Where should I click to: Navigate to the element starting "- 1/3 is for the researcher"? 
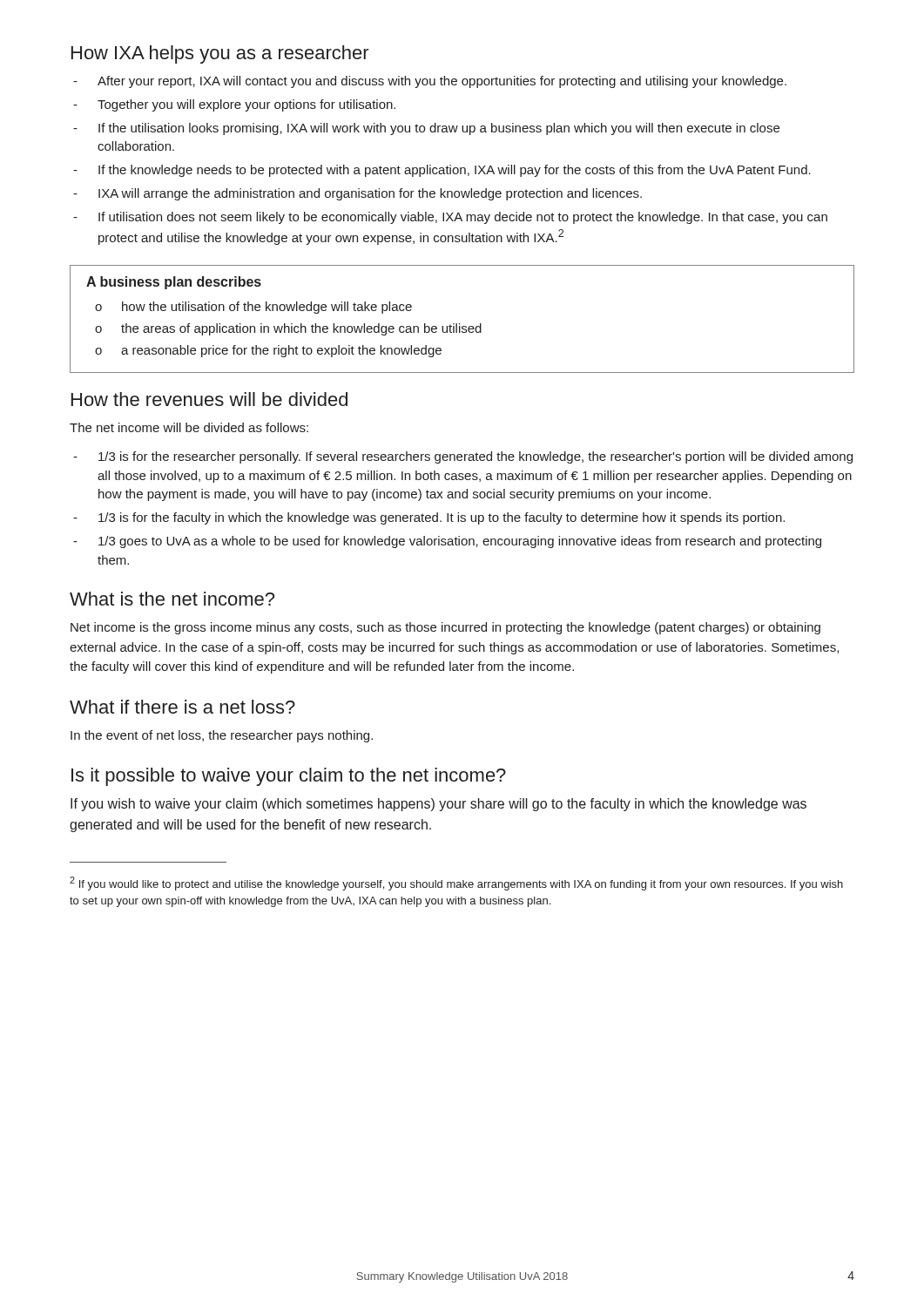pos(462,475)
